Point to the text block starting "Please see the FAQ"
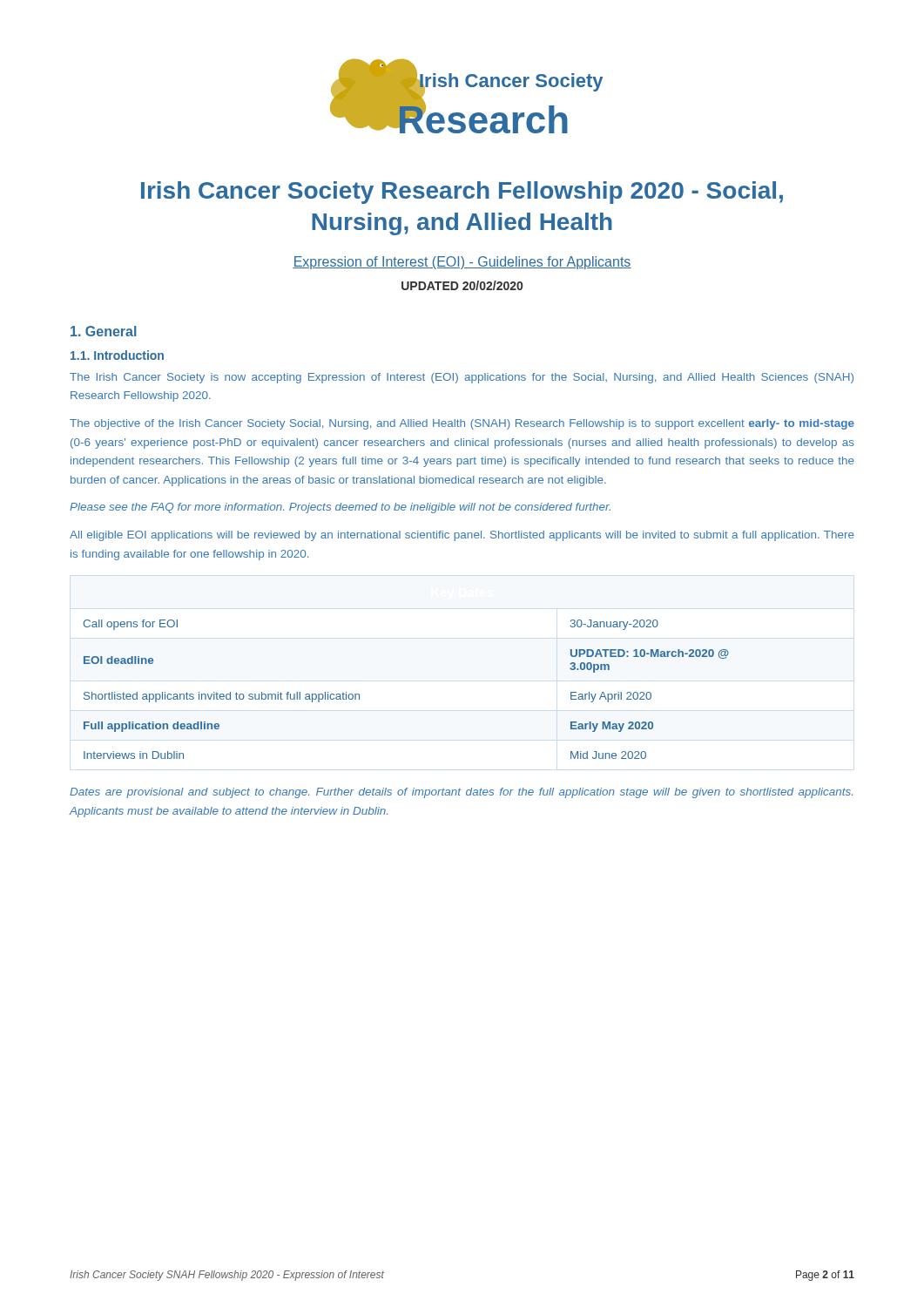 coord(341,507)
